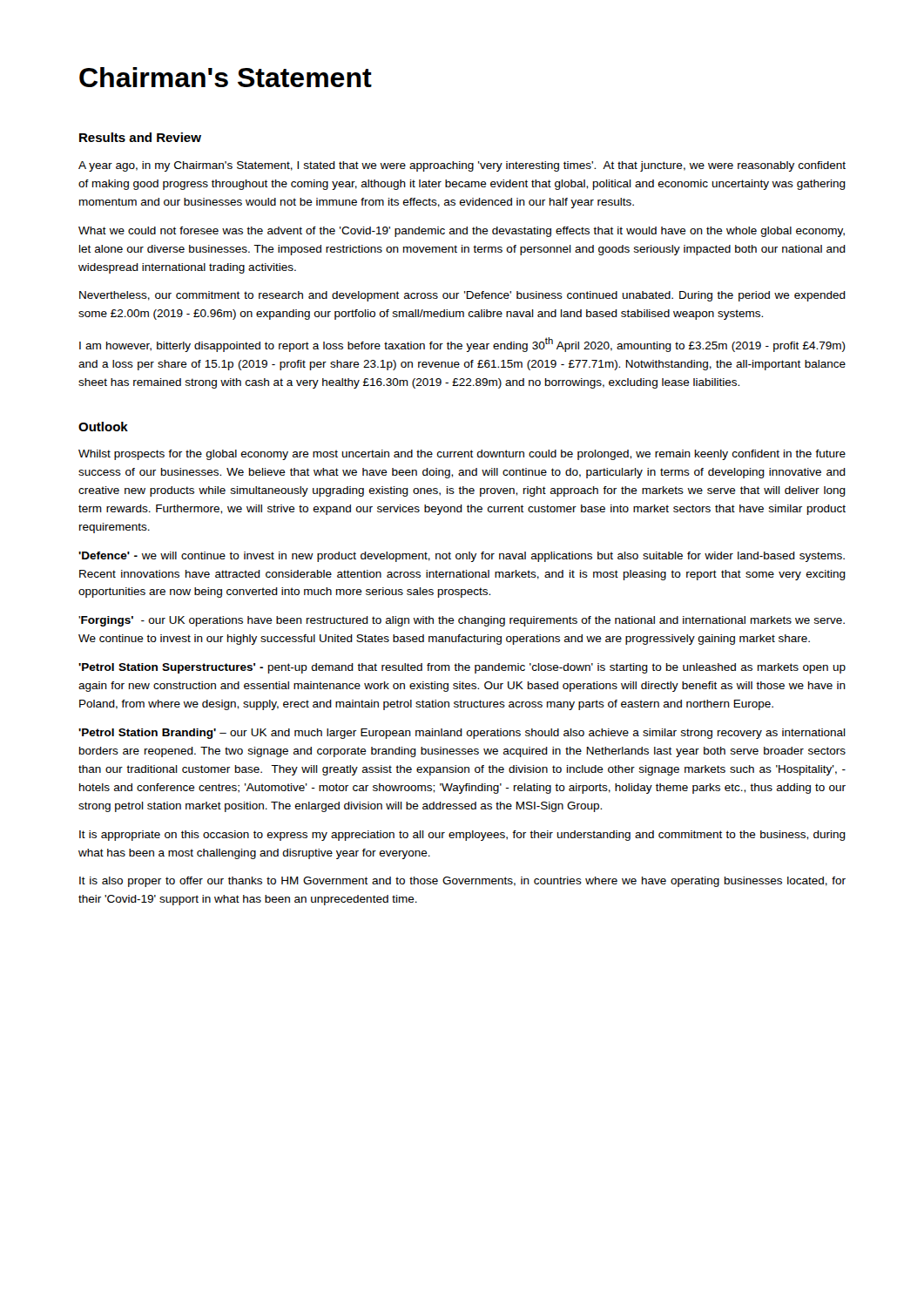Select the text block starting "'Petrol Station Superstructures' - pent-up demand"

[462, 685]
